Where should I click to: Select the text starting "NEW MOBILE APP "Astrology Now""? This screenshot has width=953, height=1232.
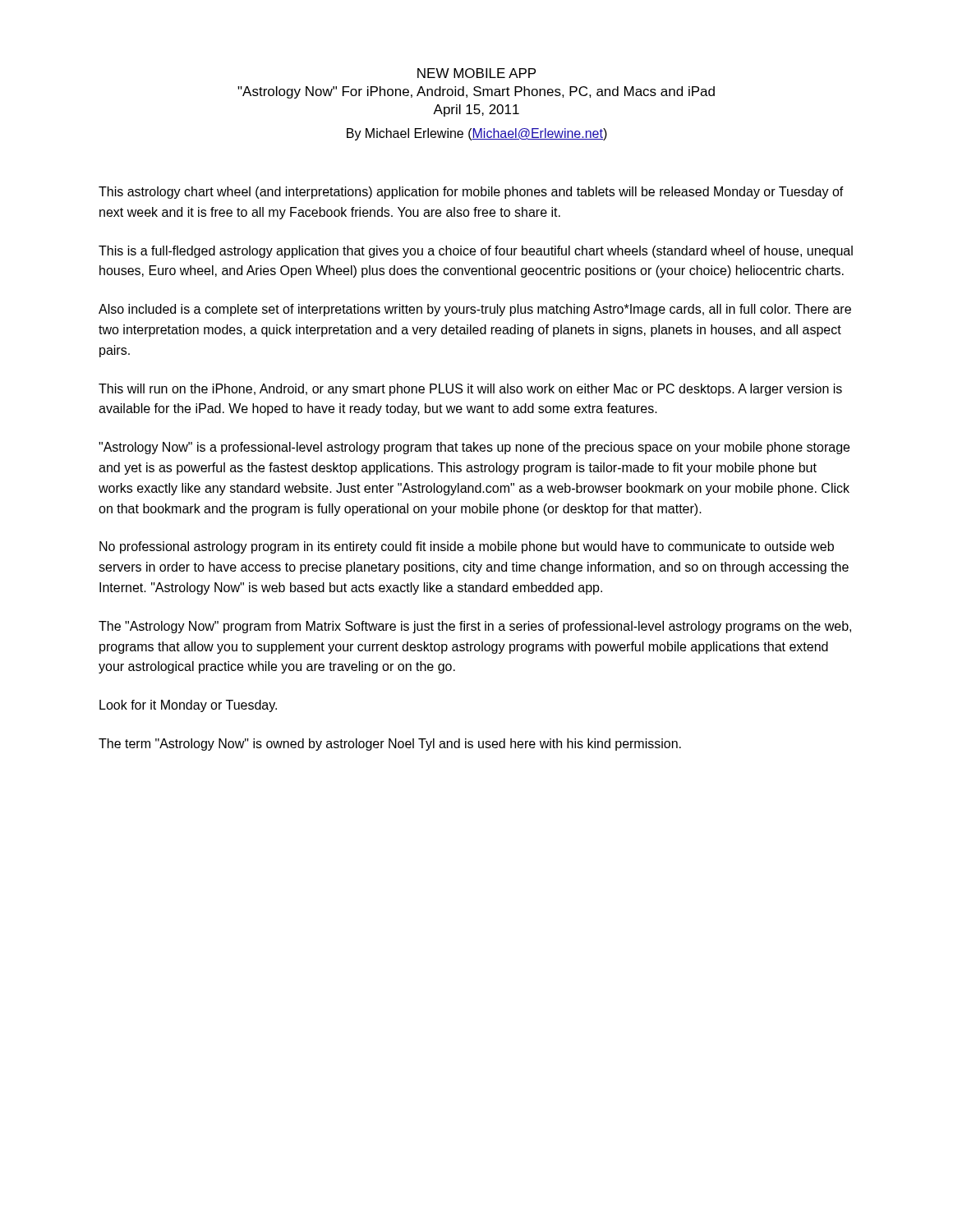point(476,92)
